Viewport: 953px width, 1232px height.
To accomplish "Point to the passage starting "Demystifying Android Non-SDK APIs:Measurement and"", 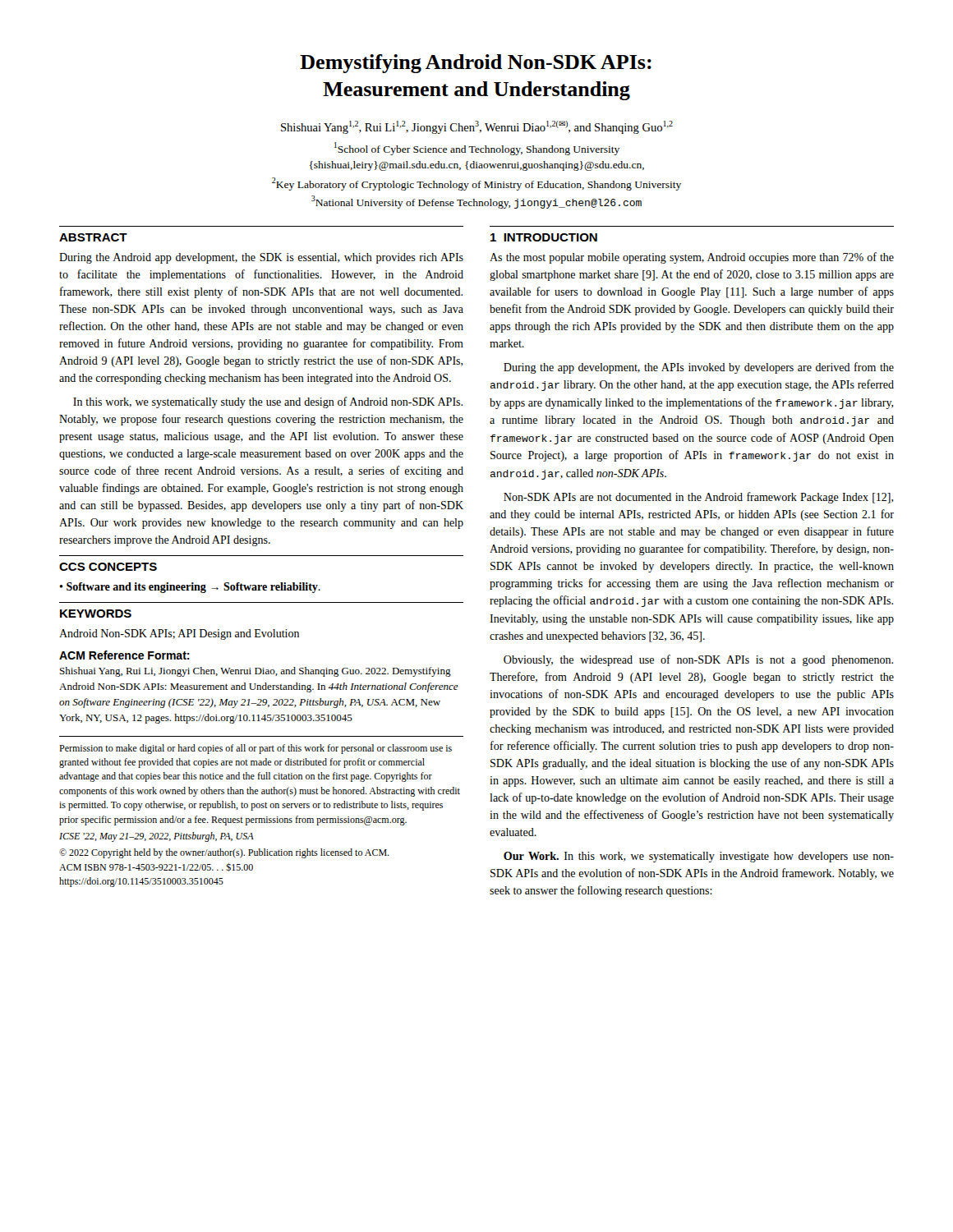I will (476, 76).
